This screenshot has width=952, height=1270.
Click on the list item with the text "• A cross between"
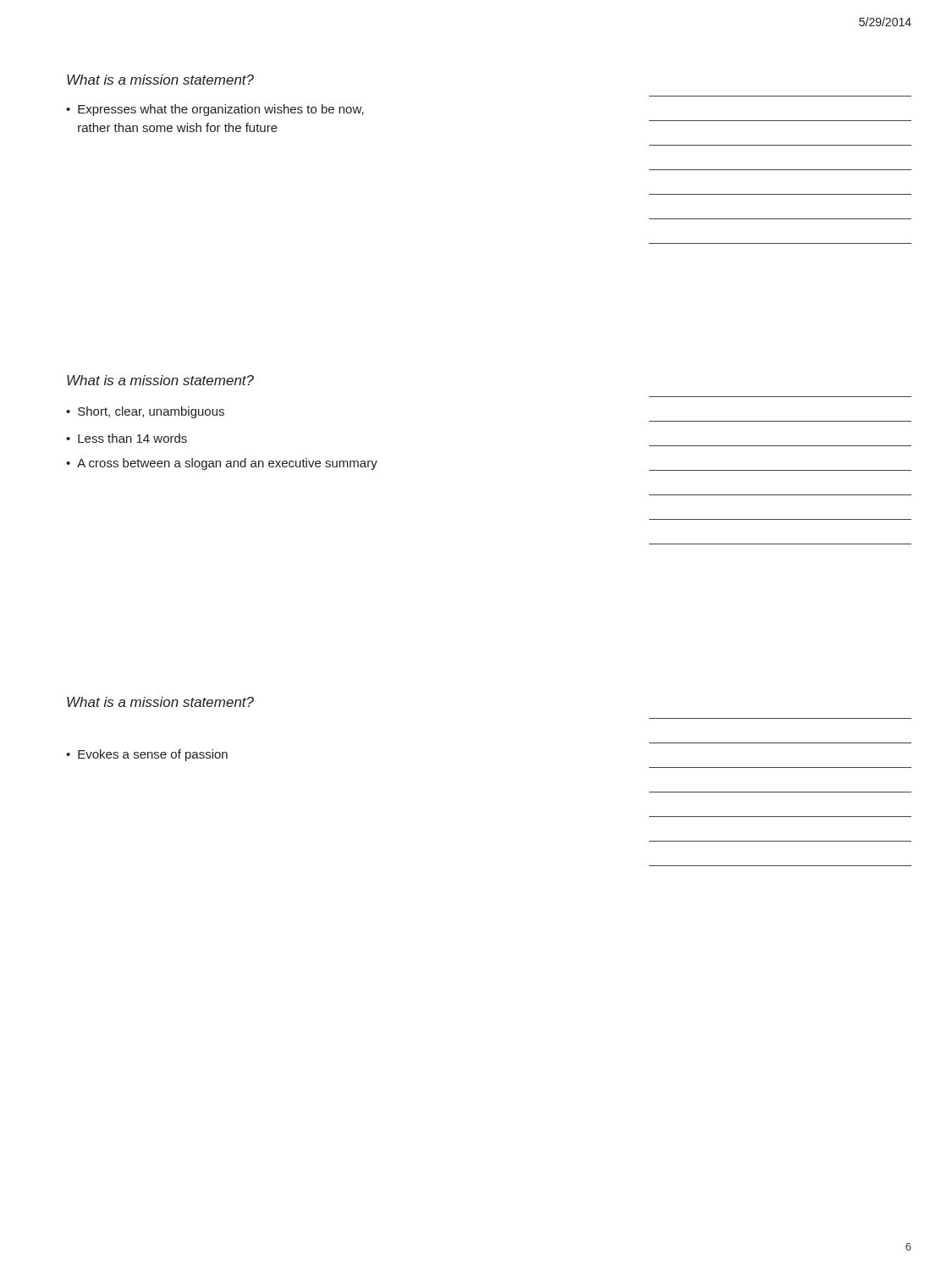tap(222, 463)
